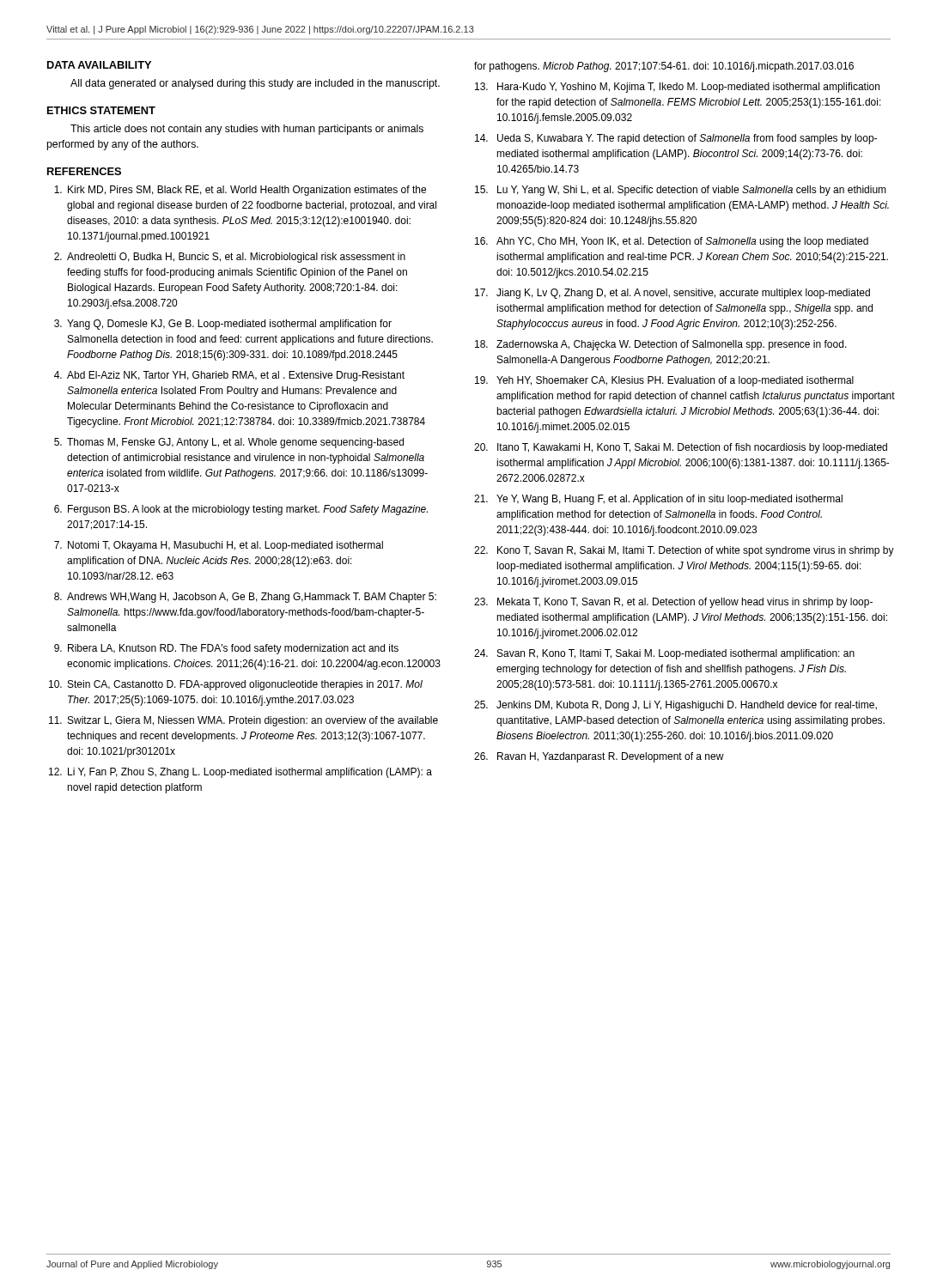Navigate to the passage starting "for pathogens. Microb Pathog. 2017;107:54-61. doi:"

(685, 66)
